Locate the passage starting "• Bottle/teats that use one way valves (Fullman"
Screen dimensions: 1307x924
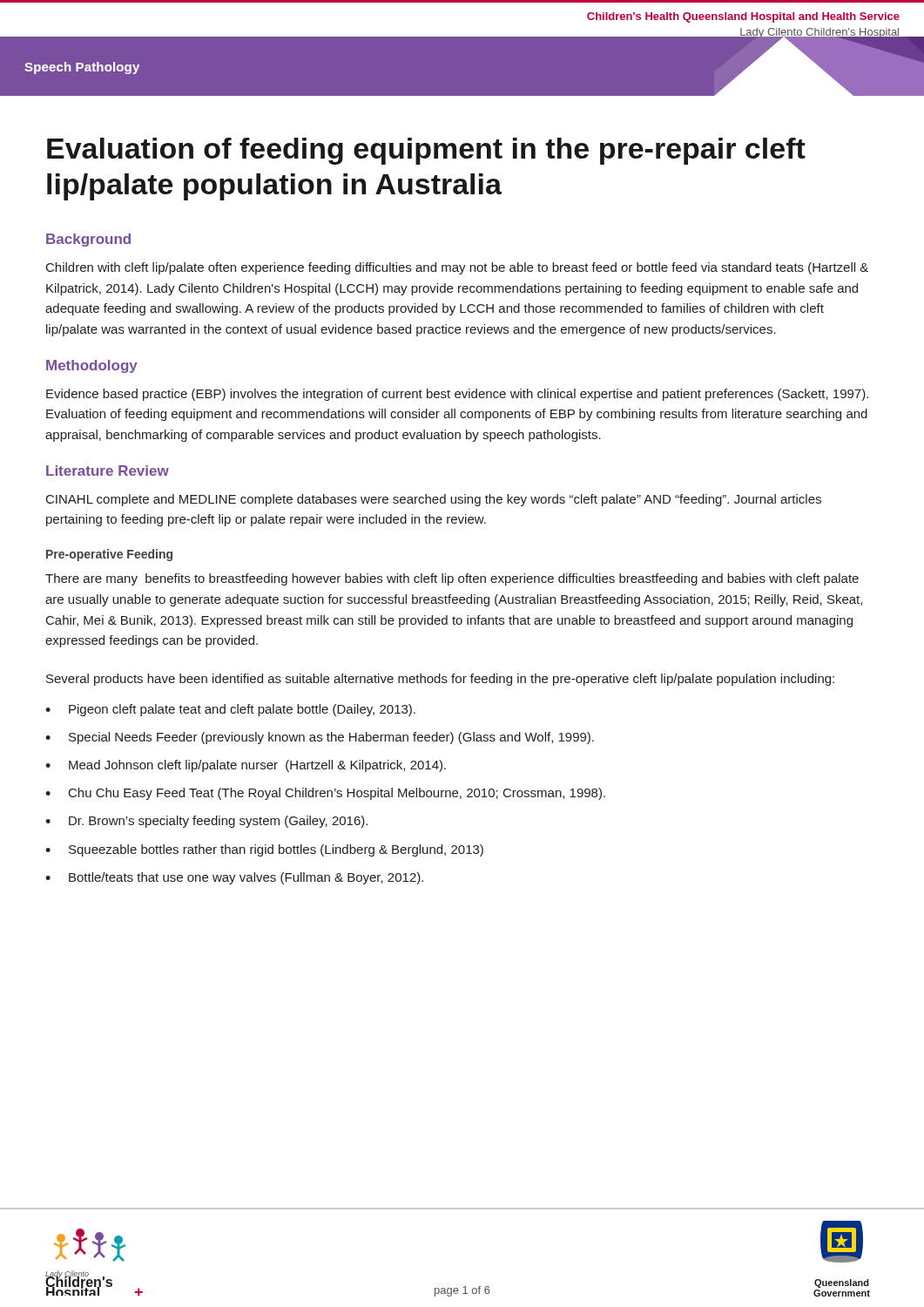pos(235,879)
